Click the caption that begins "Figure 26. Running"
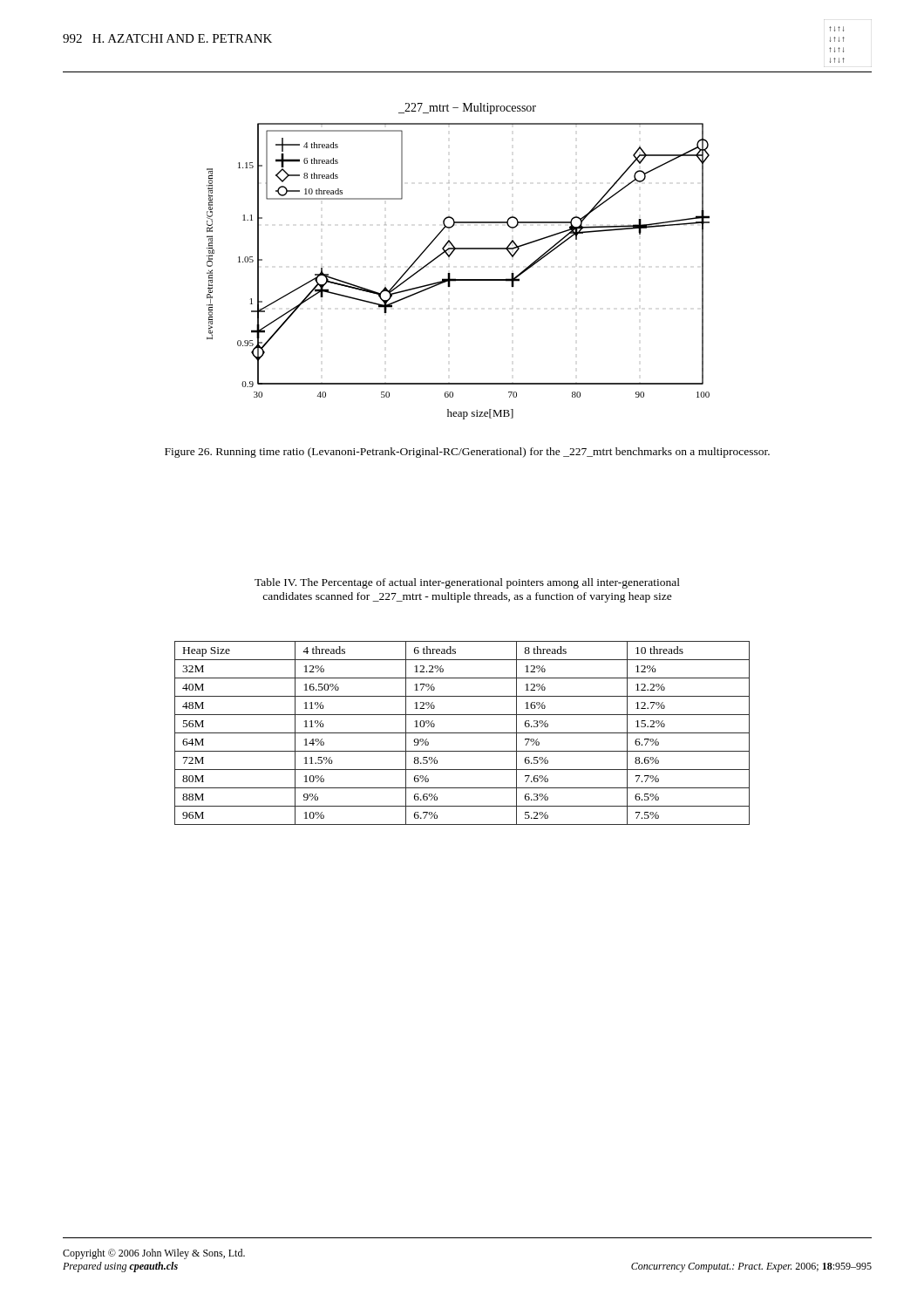The image size is (924, 1308). click(467, 451)
